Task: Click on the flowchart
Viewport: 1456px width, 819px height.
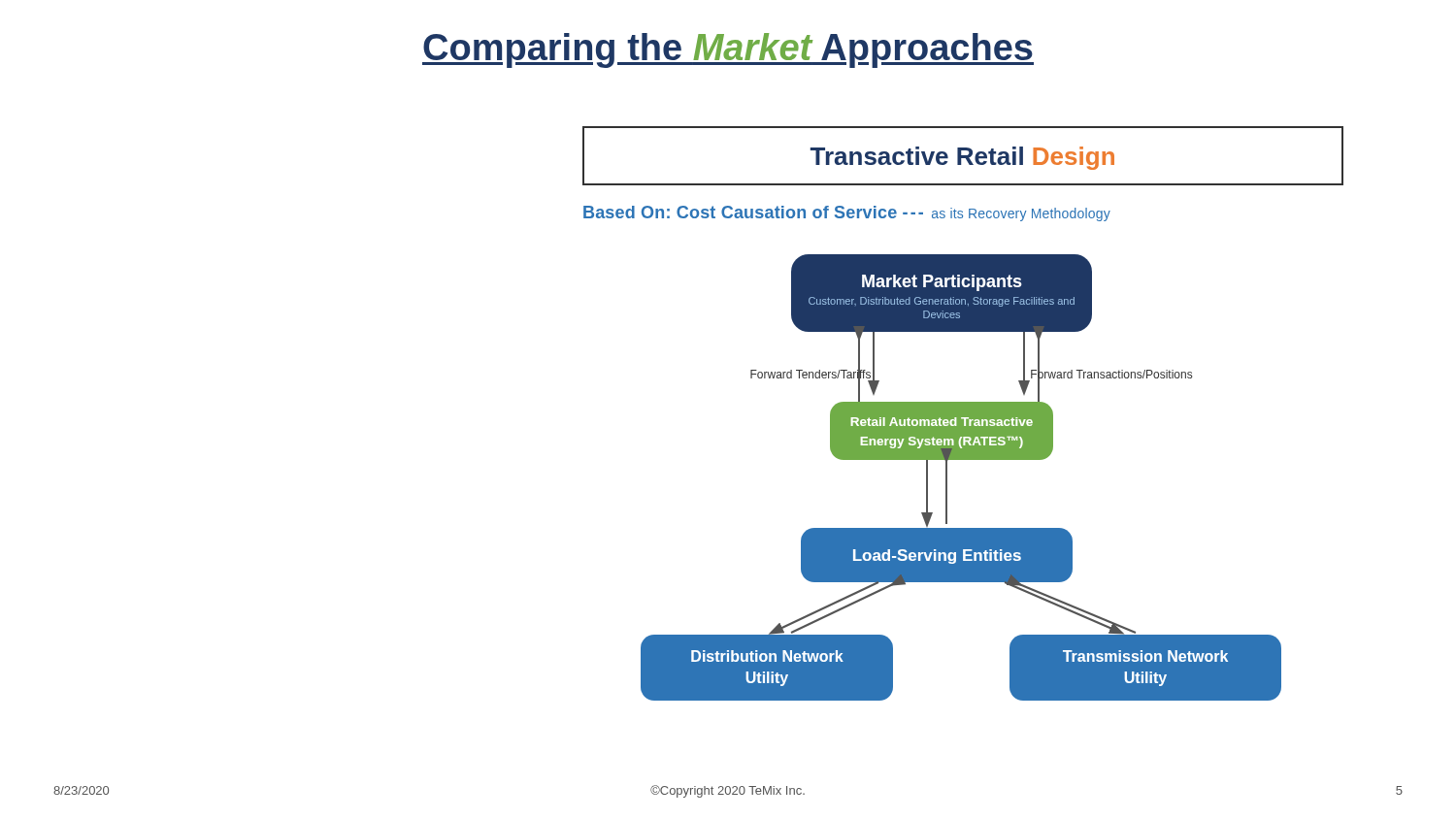Action: [x=961, y=477]
